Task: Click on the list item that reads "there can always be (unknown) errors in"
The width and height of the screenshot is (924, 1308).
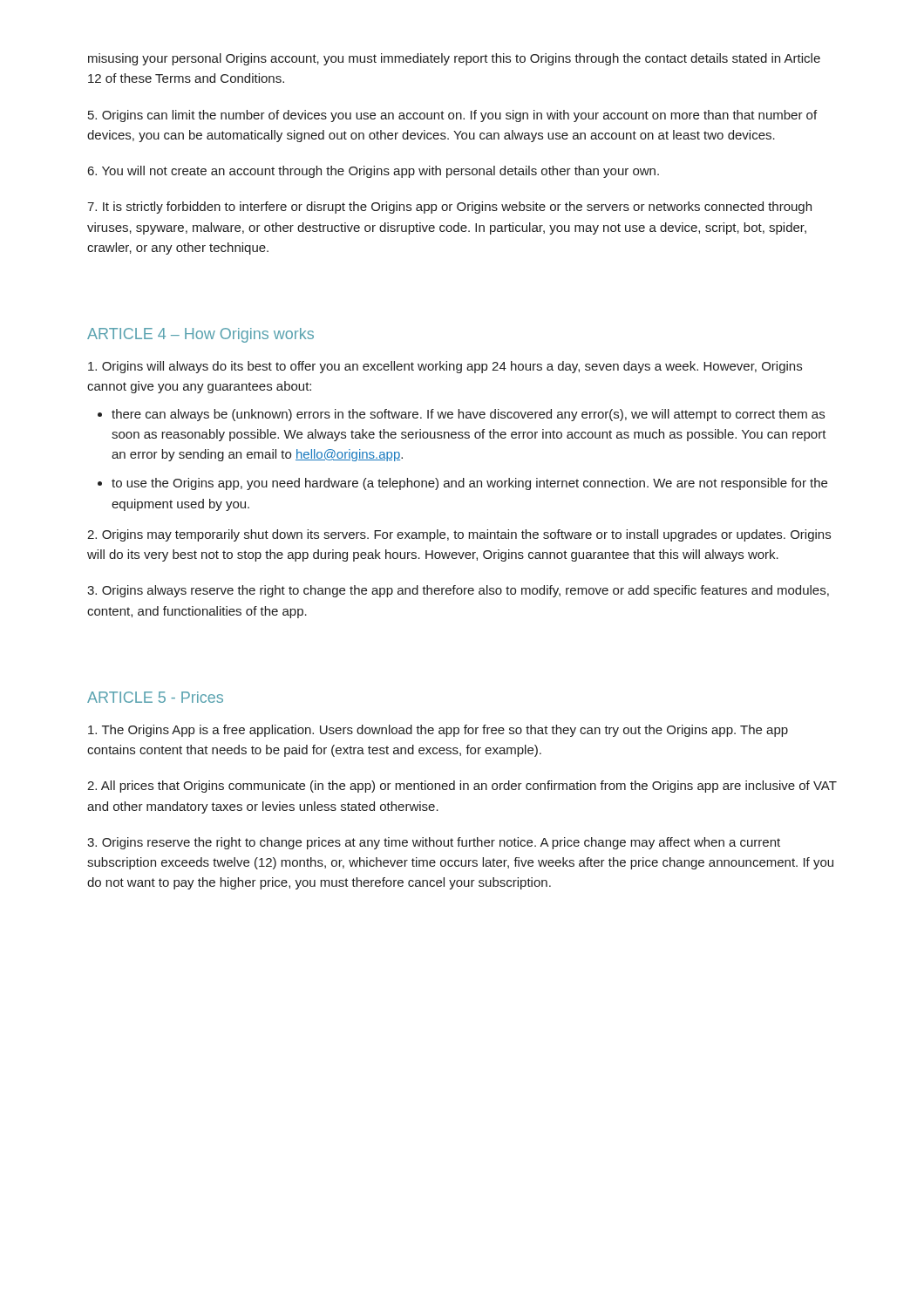Action: point(469,434)
